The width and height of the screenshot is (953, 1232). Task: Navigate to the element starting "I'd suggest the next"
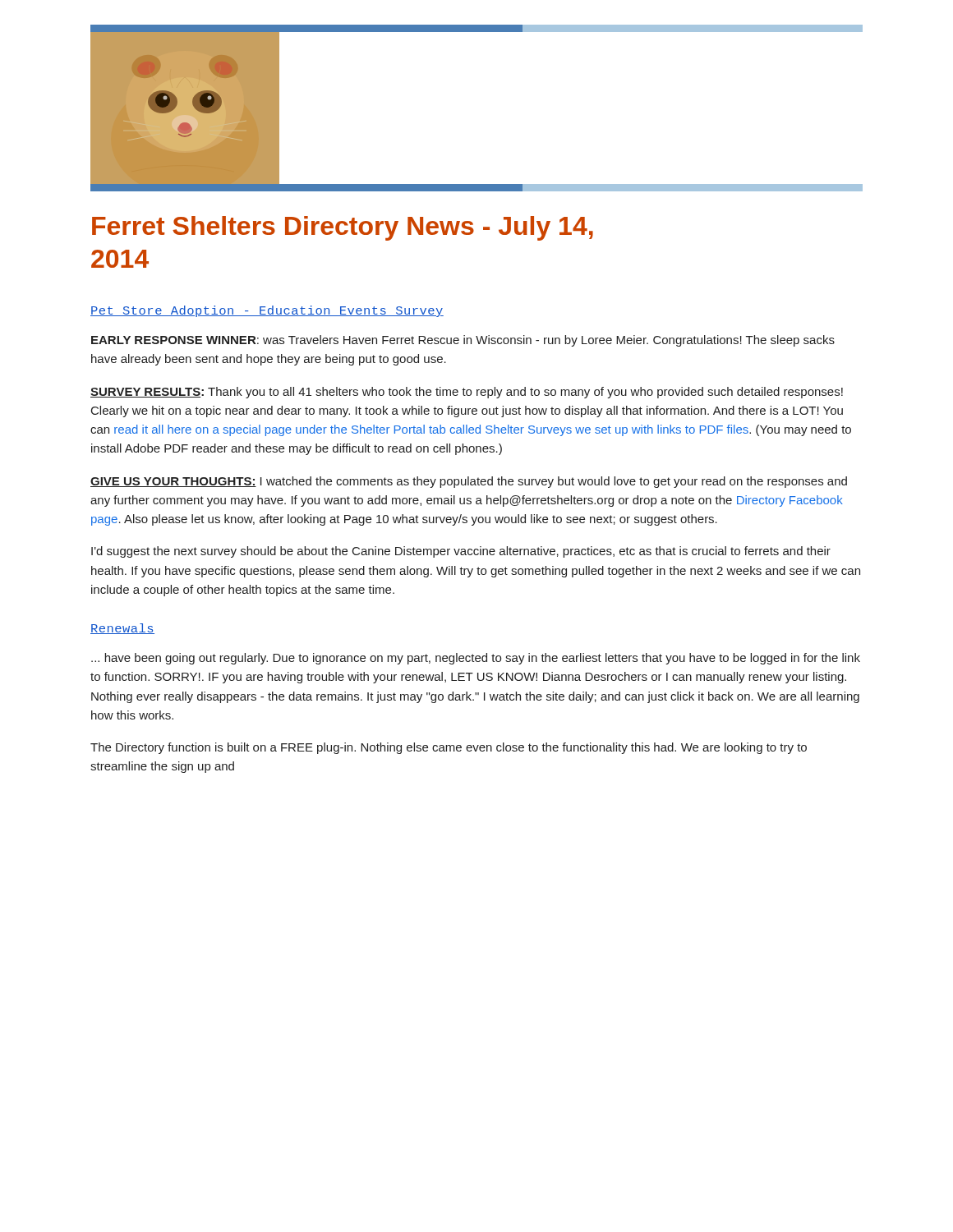coord(476,570)
